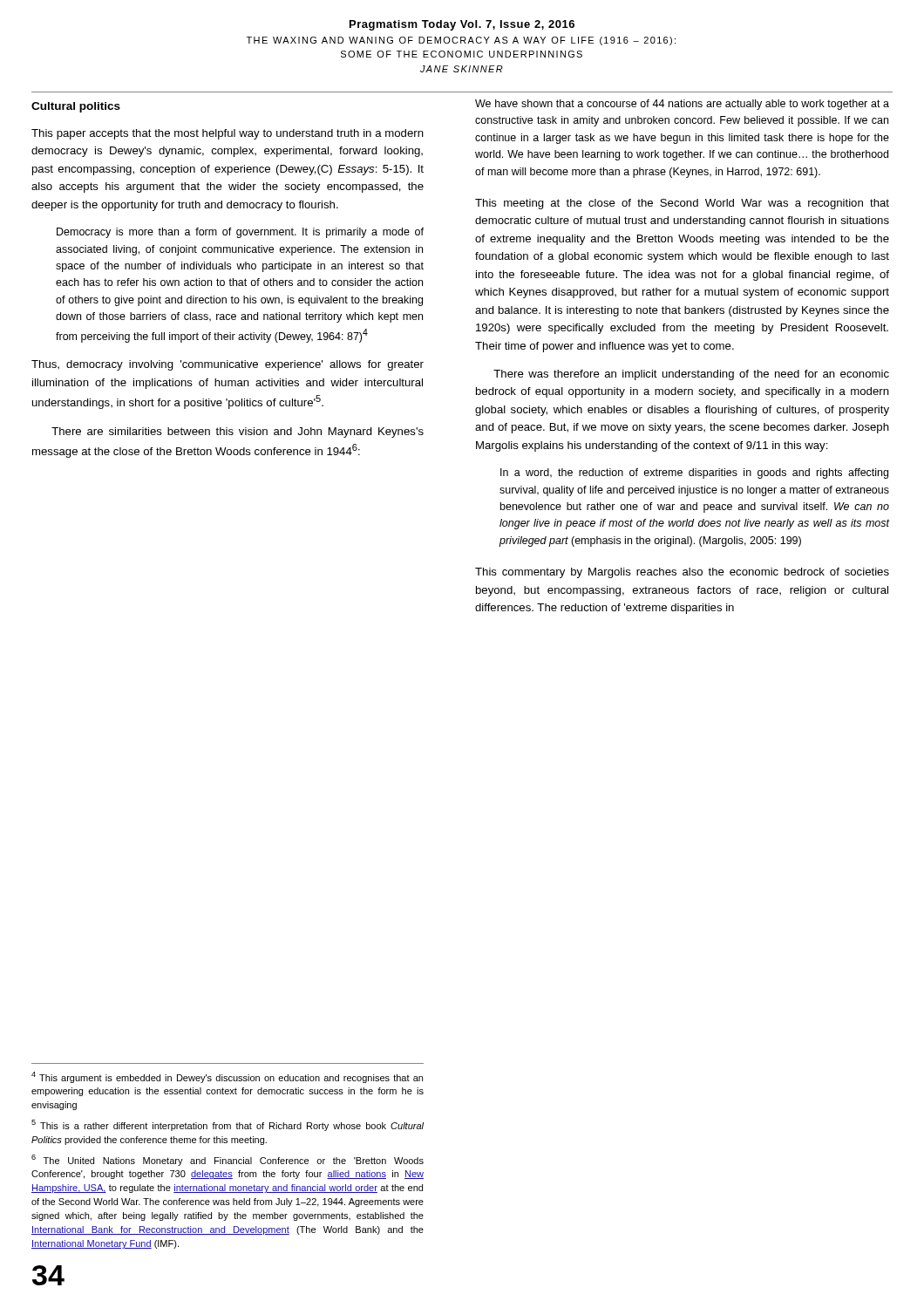
Task: Locate the text block that reads "In a word, the reduction of"
Action: click(x=694, y=507)
